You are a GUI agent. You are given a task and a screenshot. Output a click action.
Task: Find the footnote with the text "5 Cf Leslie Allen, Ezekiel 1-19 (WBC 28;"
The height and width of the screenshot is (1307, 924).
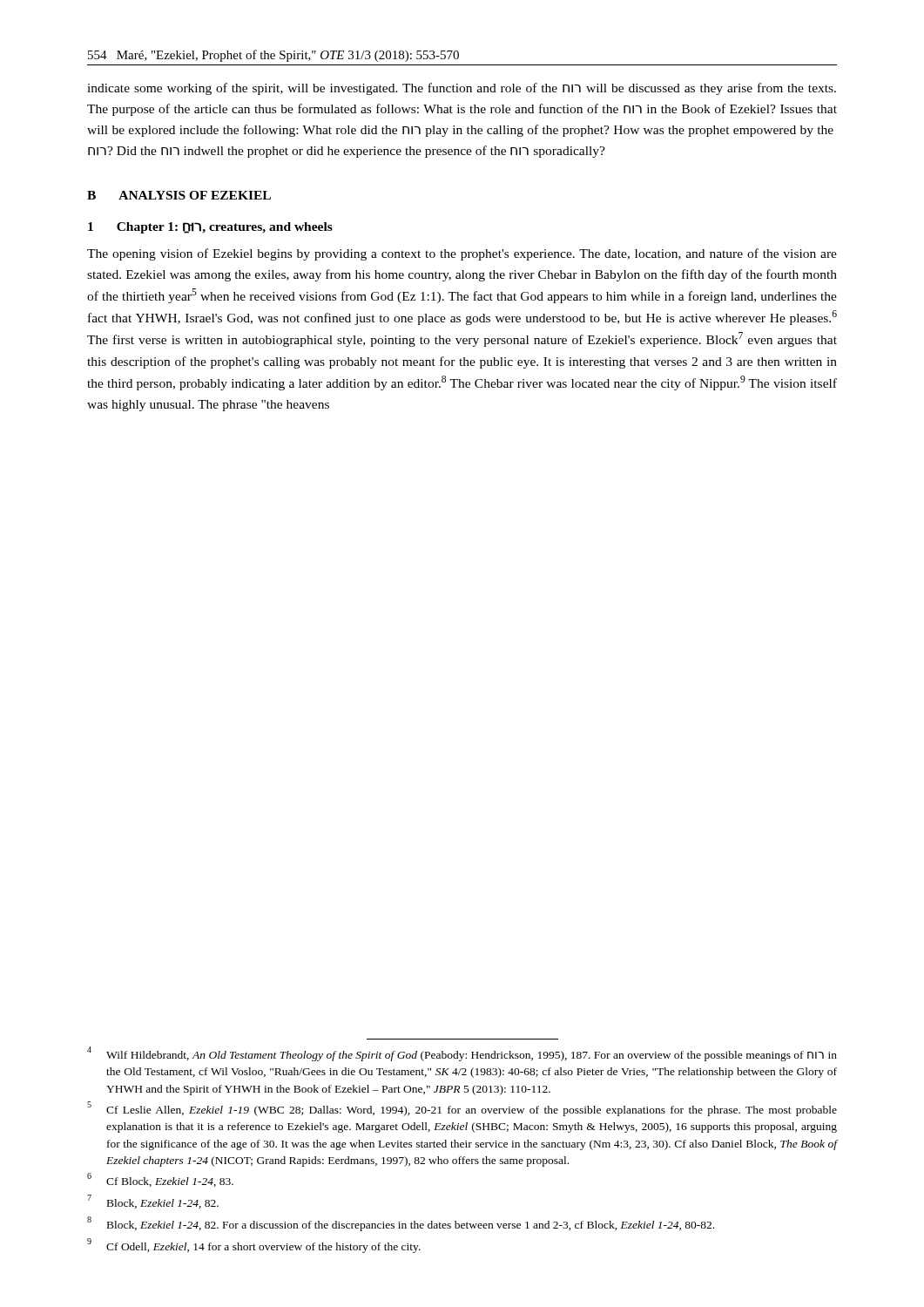(462, 1135)
